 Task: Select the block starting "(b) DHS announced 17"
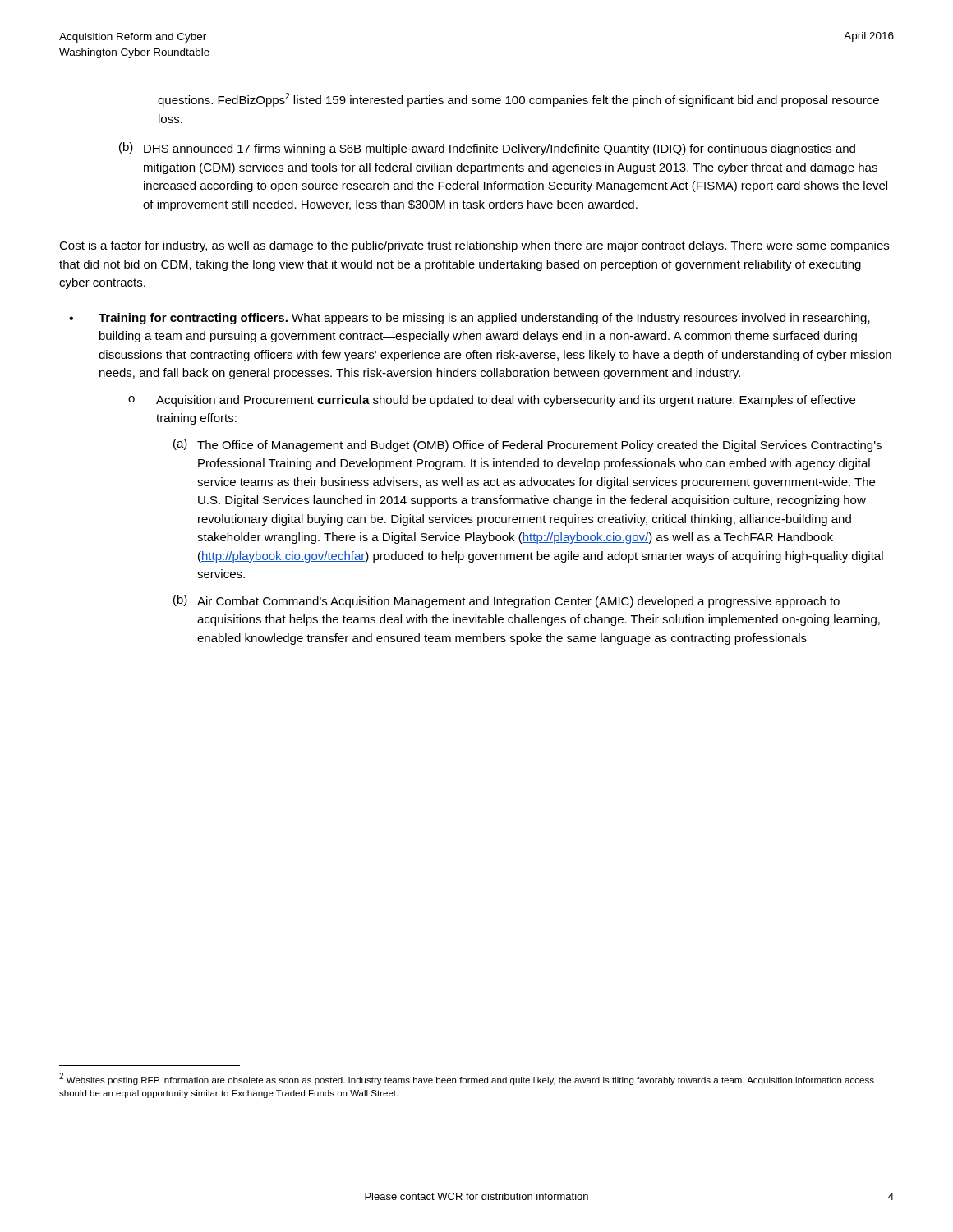tap(506, 177)
